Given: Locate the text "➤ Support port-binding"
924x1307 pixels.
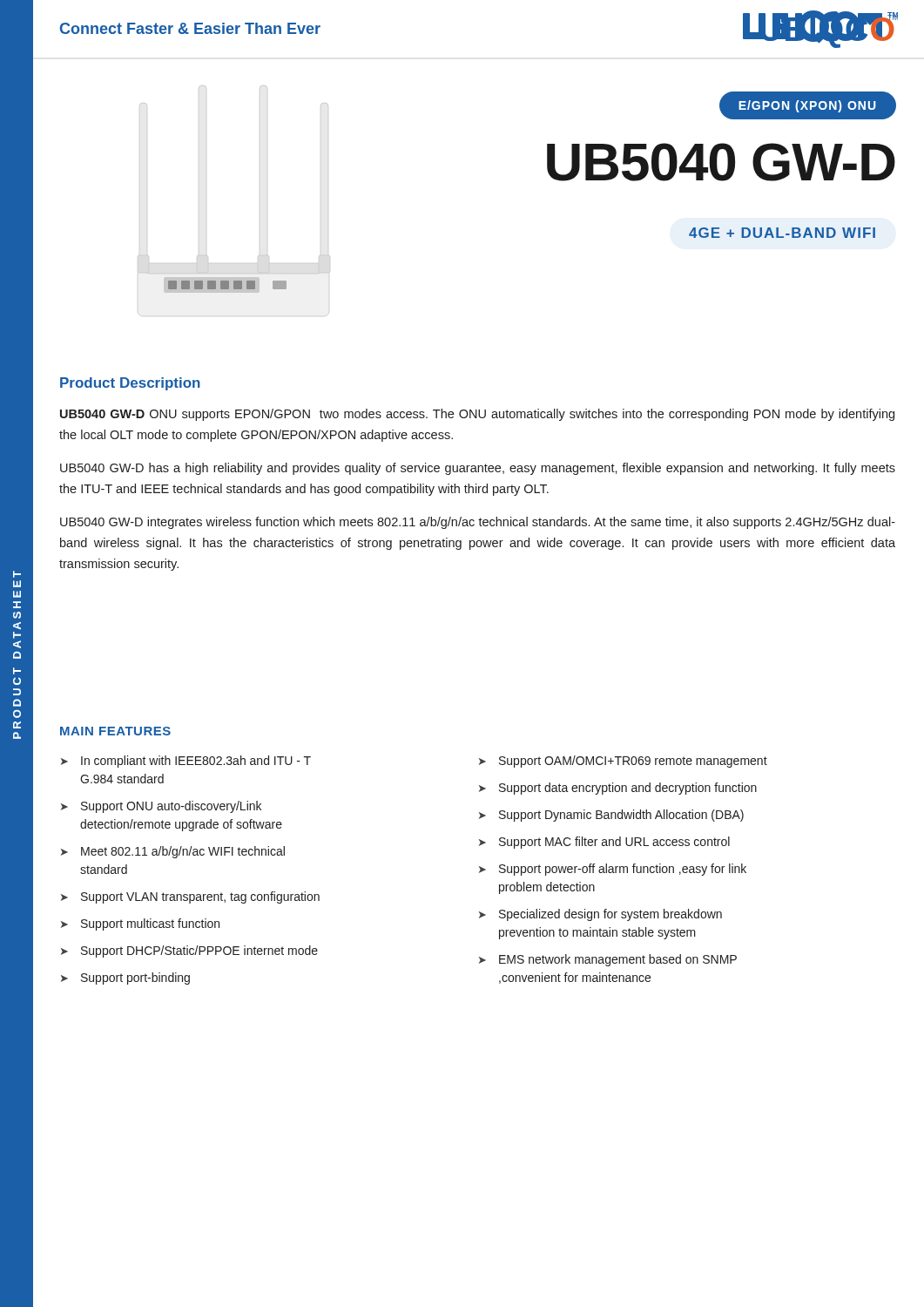Looking at the screenshot, I should [x=125, y=979].
